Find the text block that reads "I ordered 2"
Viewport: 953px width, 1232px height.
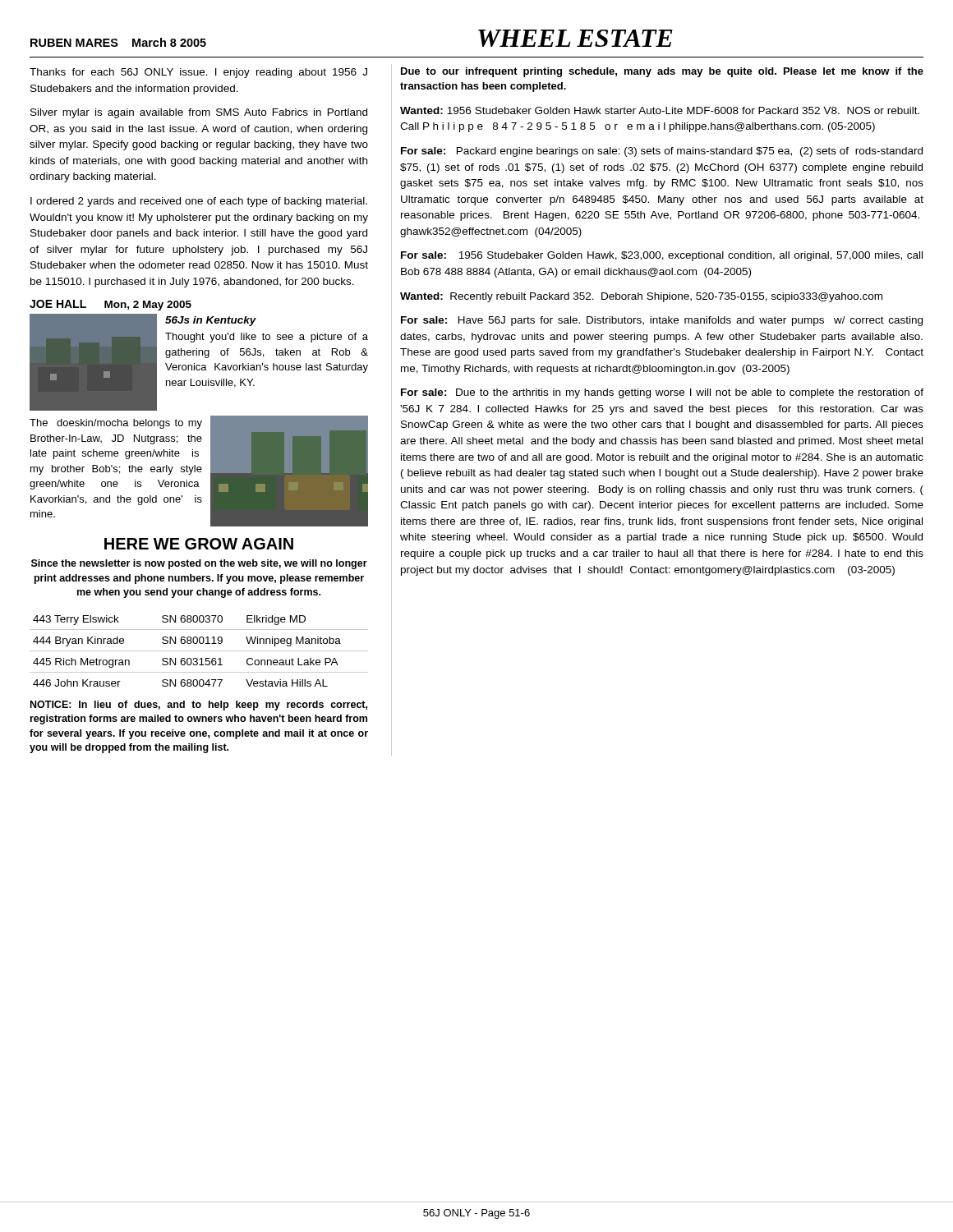click(199, 241)
